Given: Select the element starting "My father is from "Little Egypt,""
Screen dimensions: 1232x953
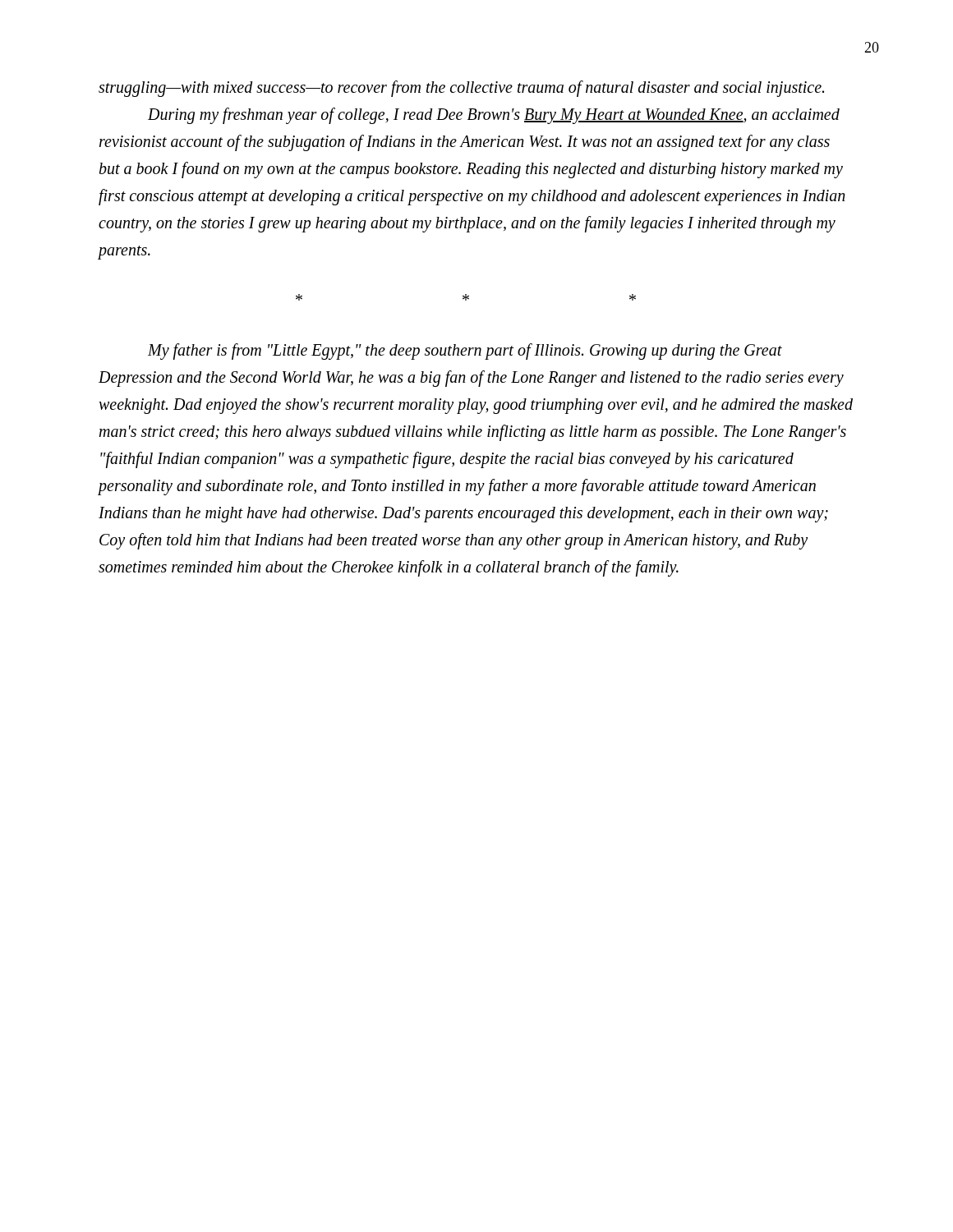Looking at the screenshot, I should click(476, 458).
